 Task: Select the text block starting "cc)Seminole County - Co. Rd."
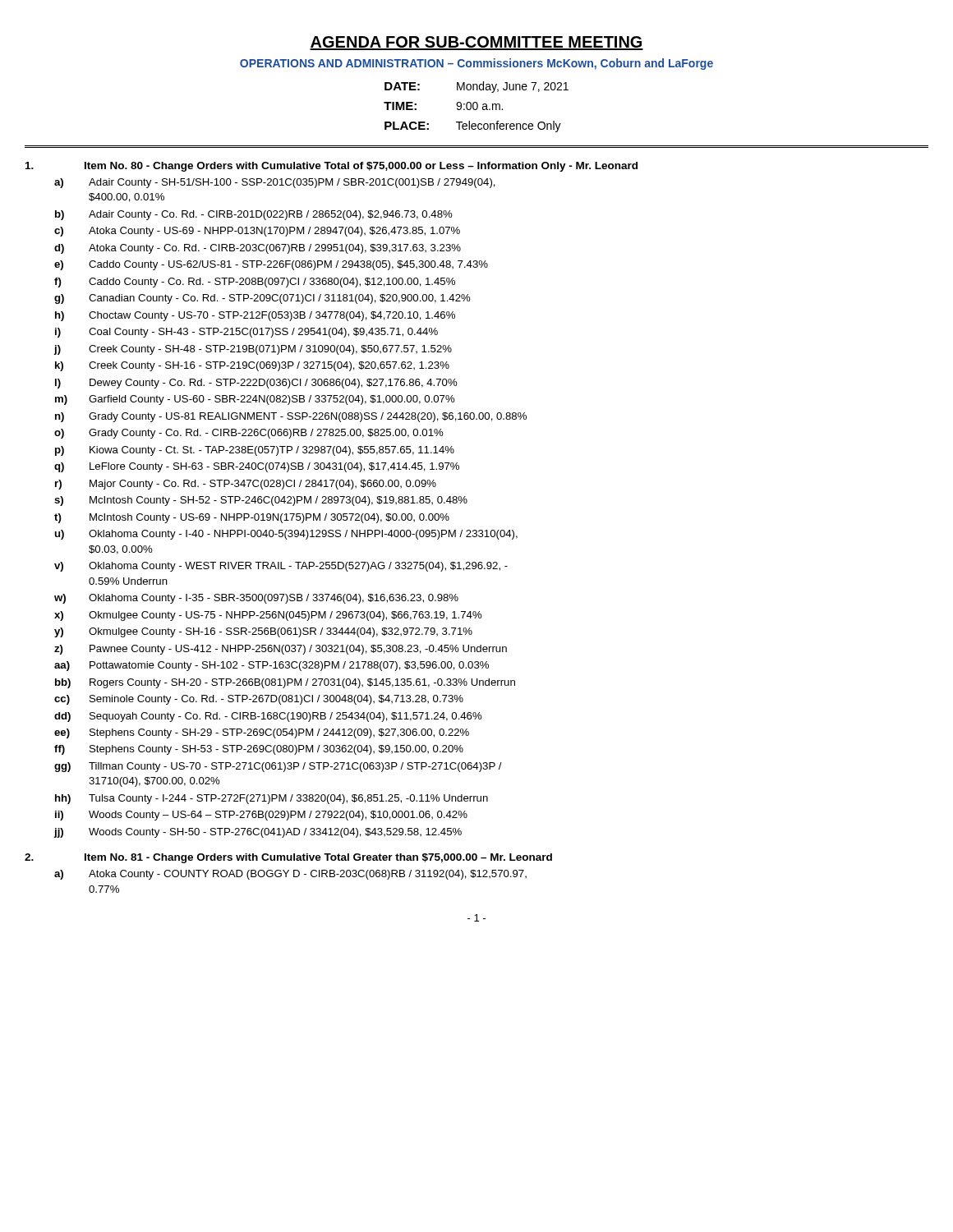(x=259, y=700)
